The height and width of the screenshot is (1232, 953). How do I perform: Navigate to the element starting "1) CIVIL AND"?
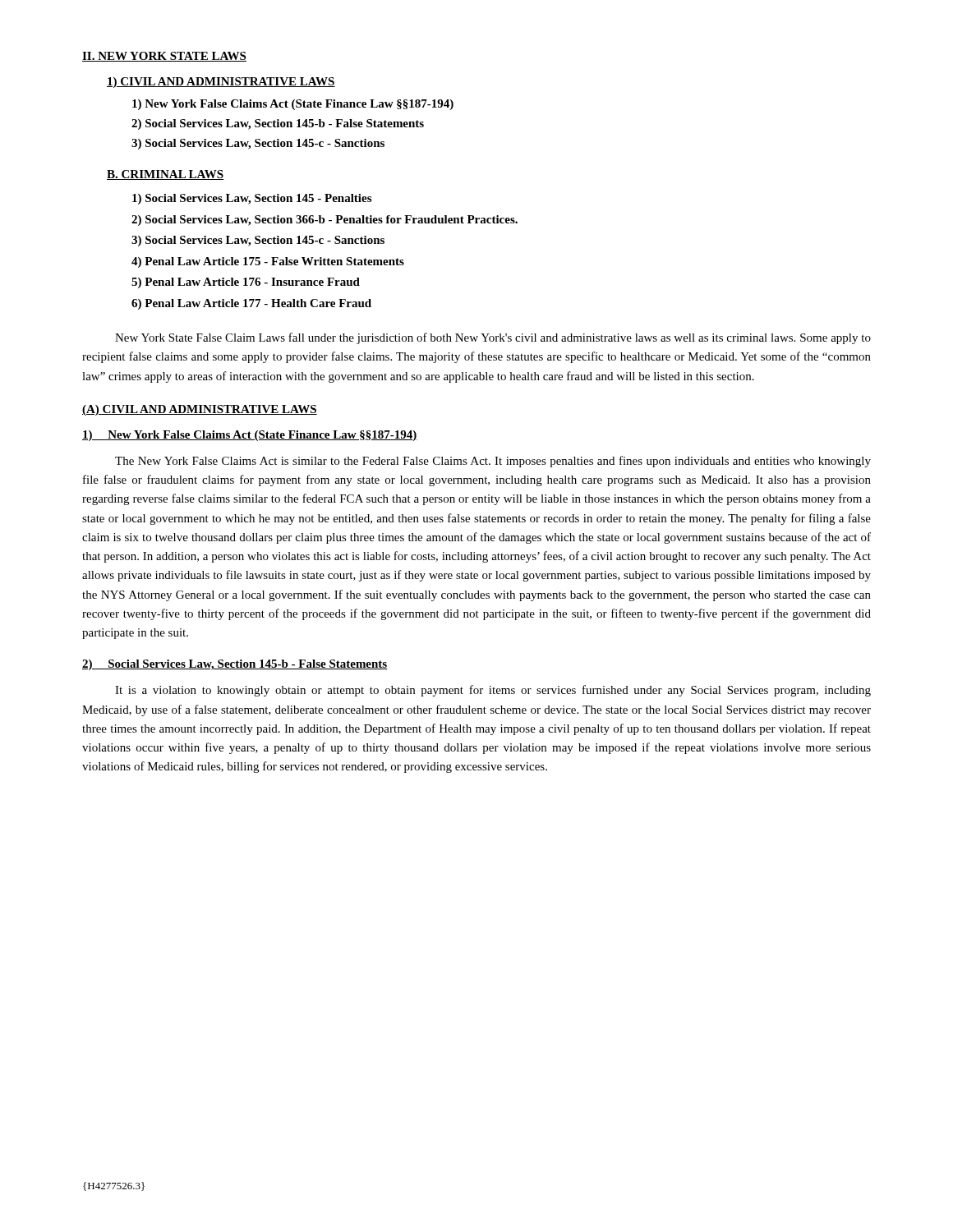pos(221,83)
